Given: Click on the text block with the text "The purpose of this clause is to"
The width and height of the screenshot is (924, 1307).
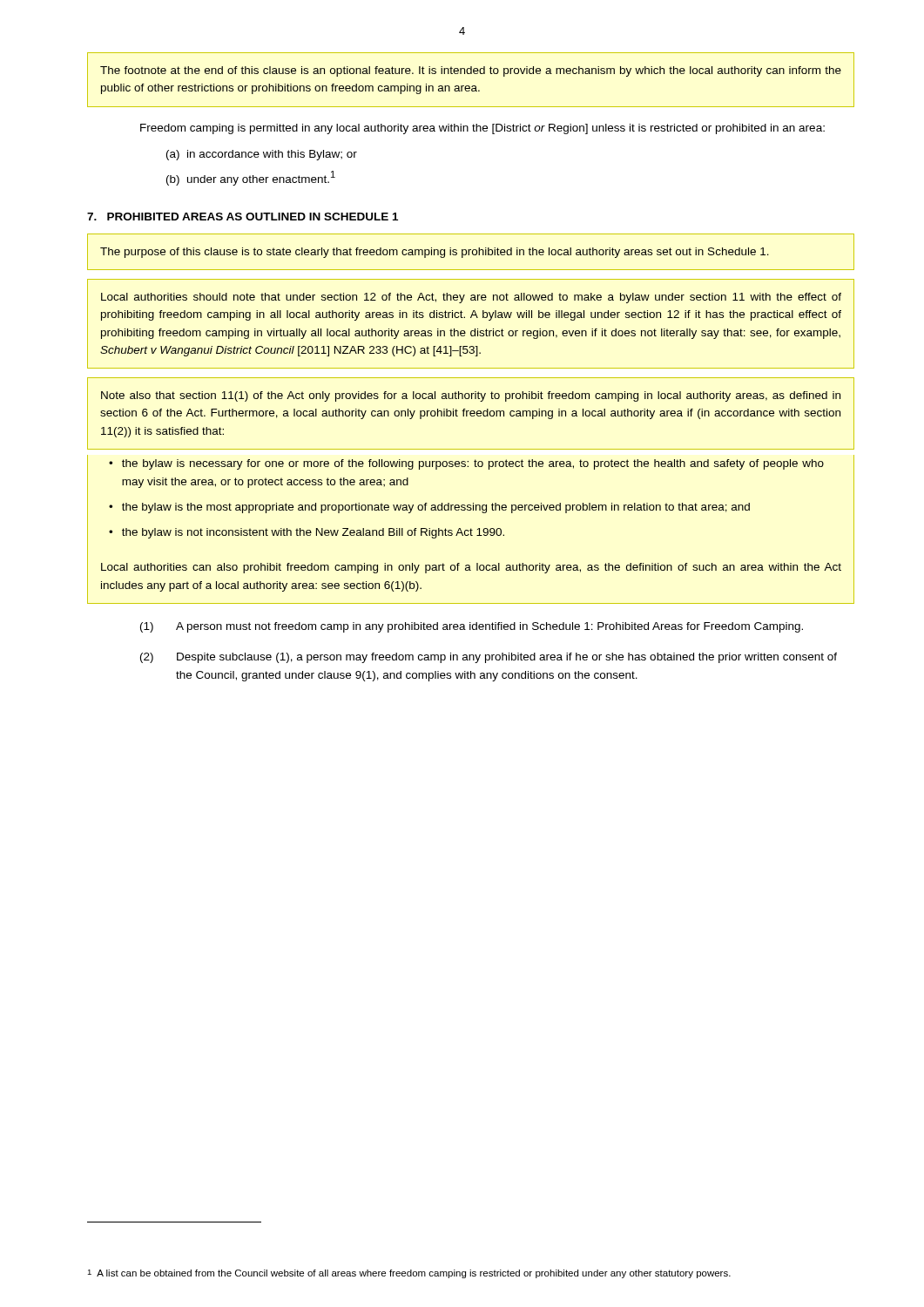Looking at the screenshot, I should click(435, 251).
